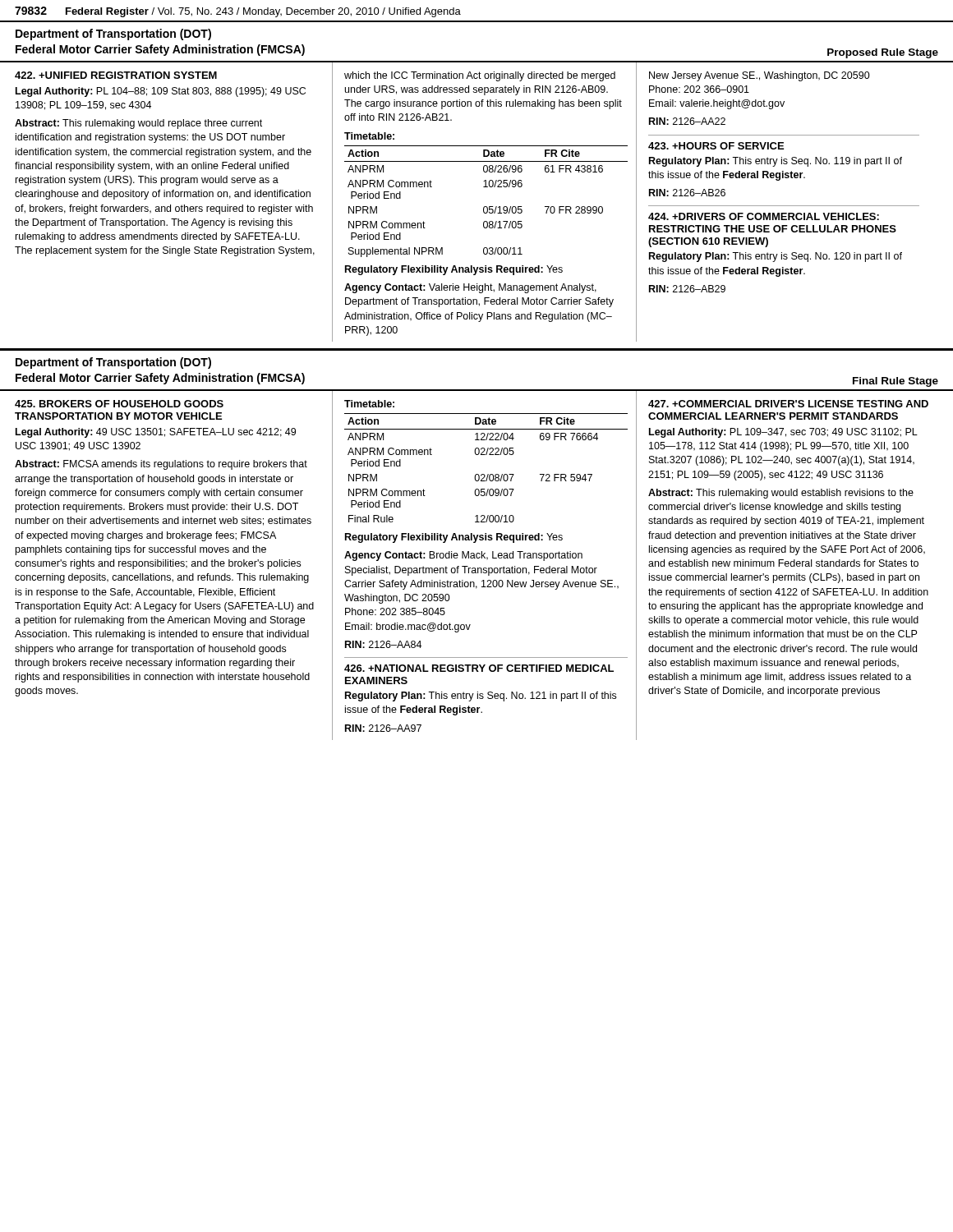Locate the text block that says "Abstract: This rulemaking would replace three current"
Viewport: 953px width, 1232px height.
(x=165, y=187)
